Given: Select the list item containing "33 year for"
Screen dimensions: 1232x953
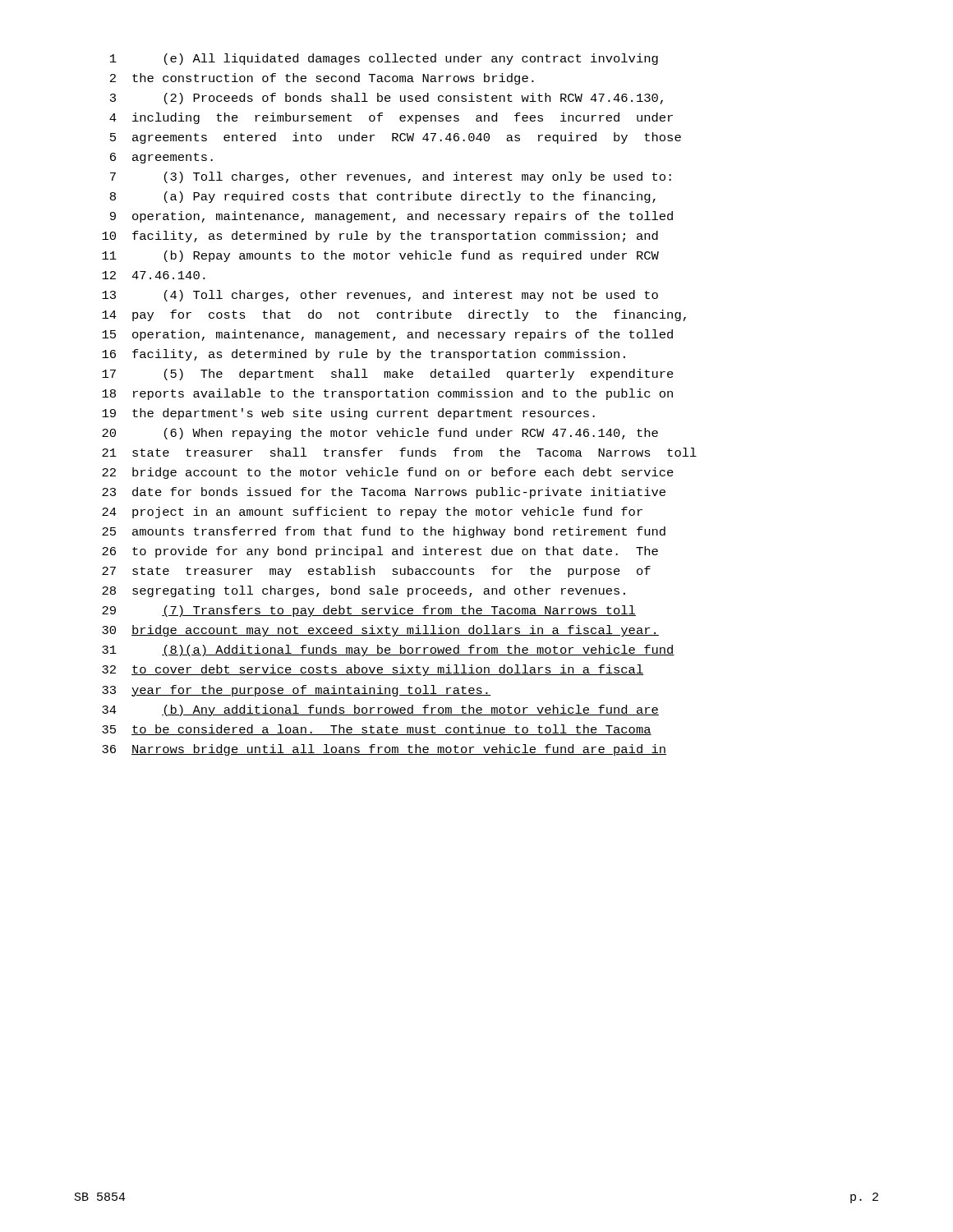Looking at the screenshot, I should pyautogui.click(x=476, y=690).
